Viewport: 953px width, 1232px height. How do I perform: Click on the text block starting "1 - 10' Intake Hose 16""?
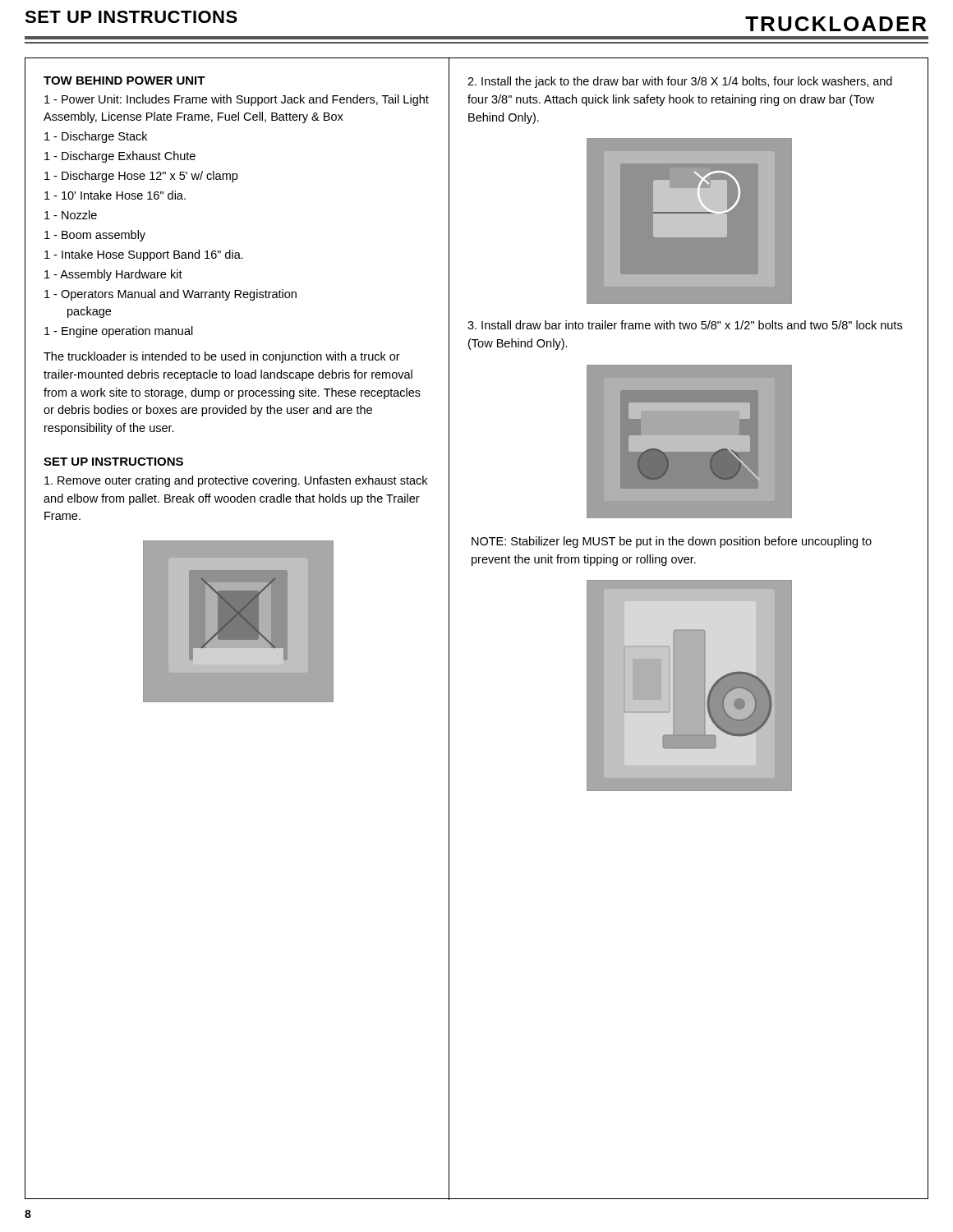click(115, 196)
